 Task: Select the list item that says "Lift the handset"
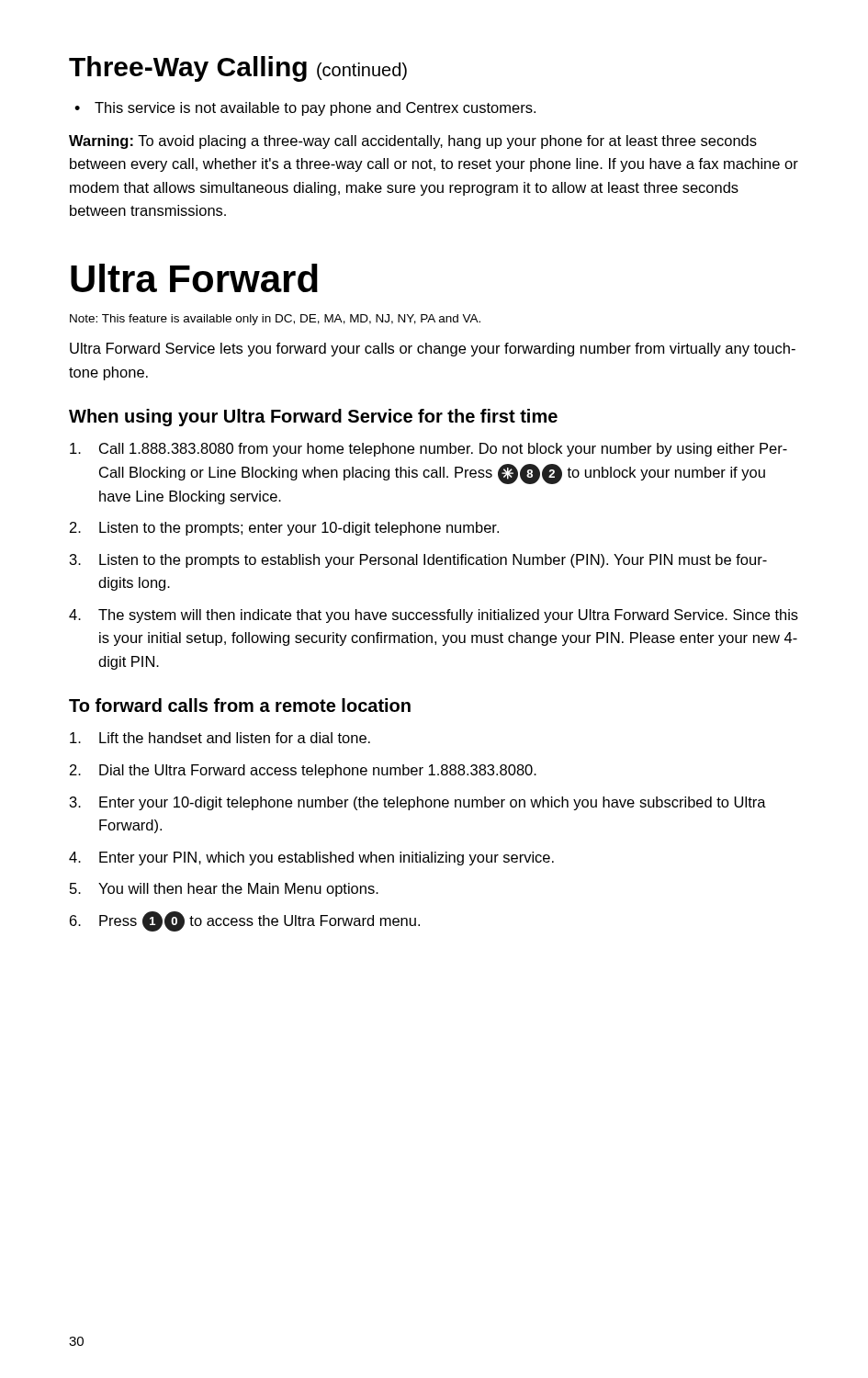[x=220, y=738]
